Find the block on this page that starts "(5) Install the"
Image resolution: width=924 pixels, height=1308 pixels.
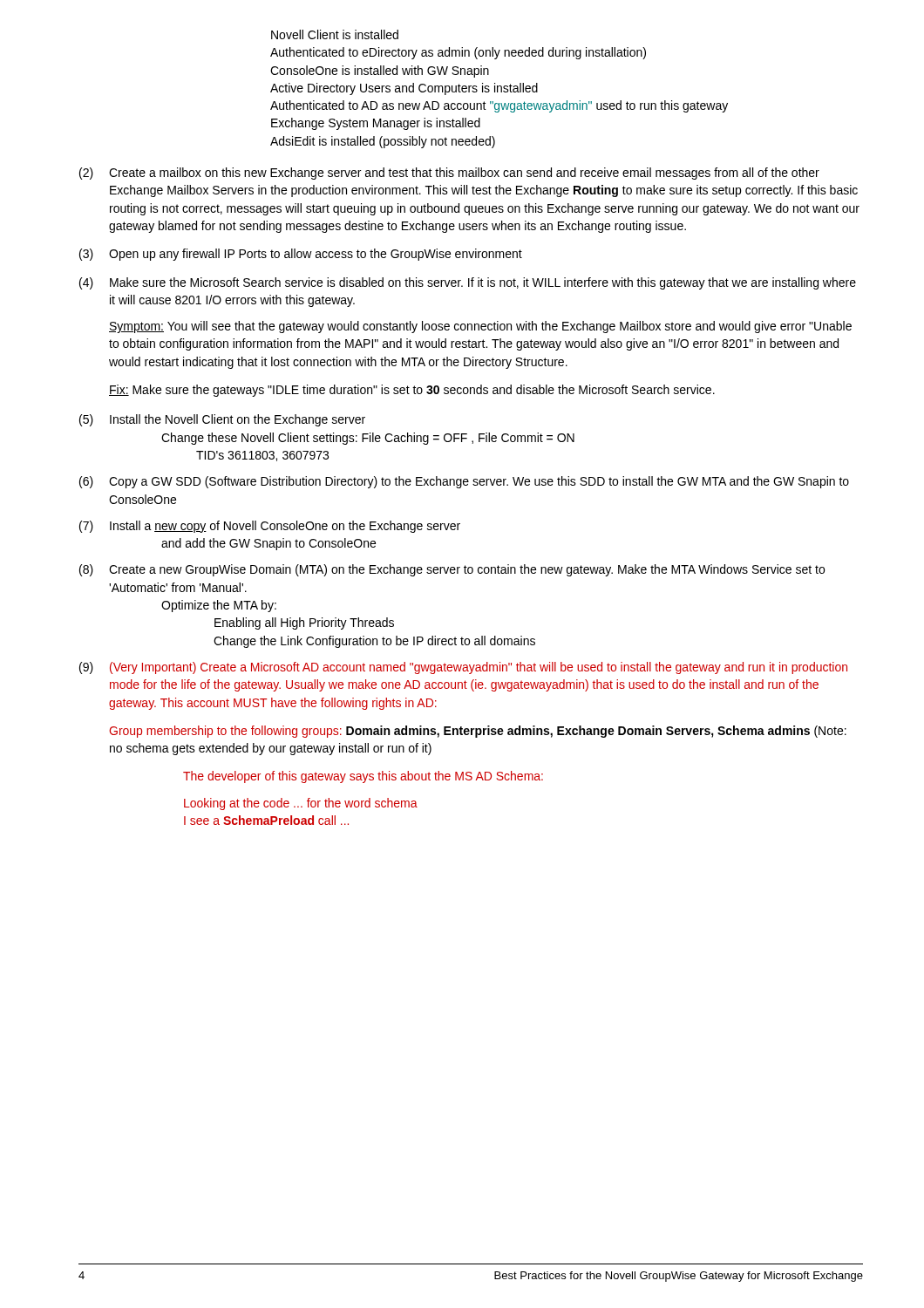click(x=327, y=438)
